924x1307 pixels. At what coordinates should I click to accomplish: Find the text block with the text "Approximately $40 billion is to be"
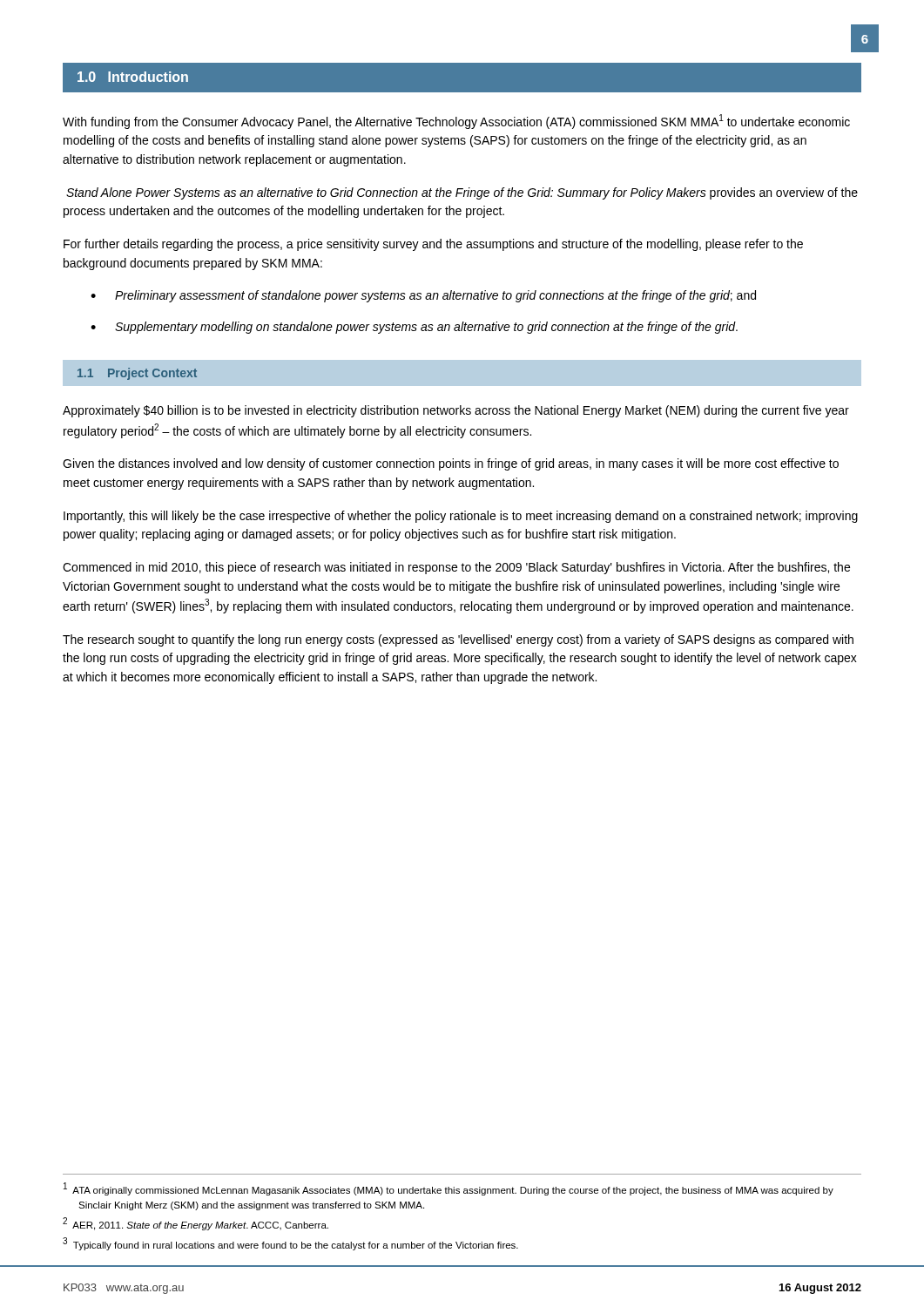[456, 421]
